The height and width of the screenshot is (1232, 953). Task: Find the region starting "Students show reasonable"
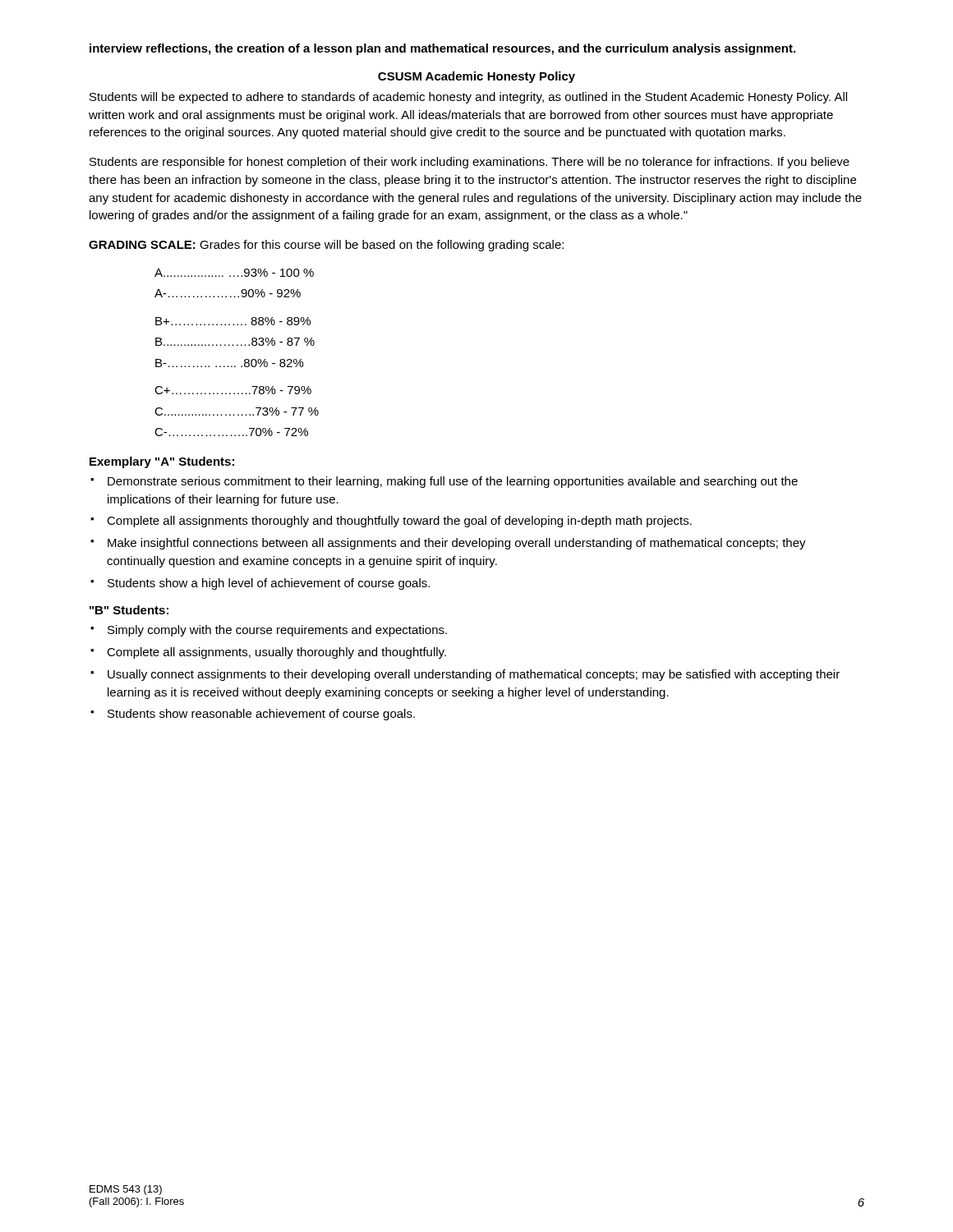click(261, 714)
